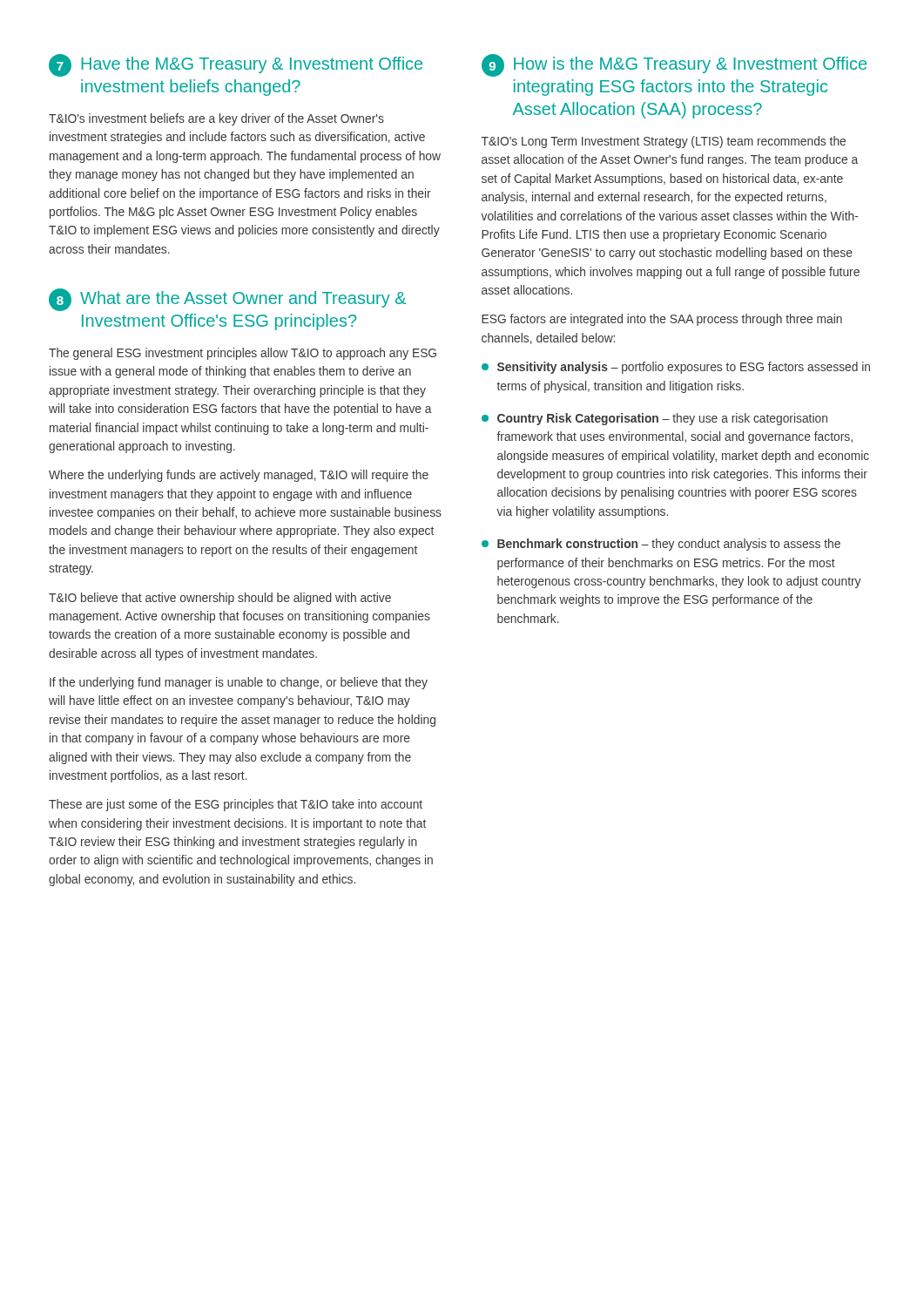Find the text block containing "The general ESG"
924x1307 pixels.
(x=243, y=400)
